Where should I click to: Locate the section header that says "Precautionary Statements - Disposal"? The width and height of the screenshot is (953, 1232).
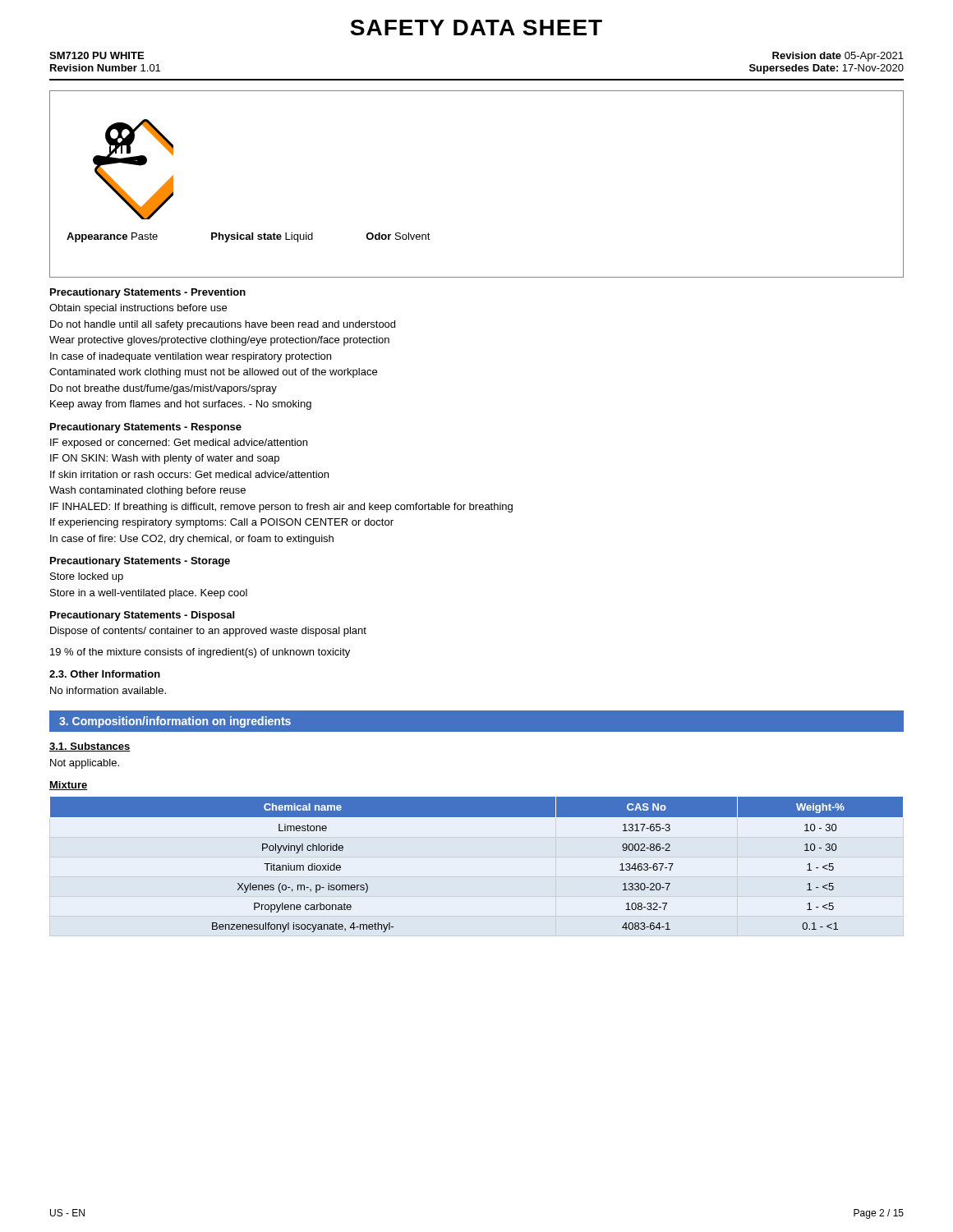point(142,615)
